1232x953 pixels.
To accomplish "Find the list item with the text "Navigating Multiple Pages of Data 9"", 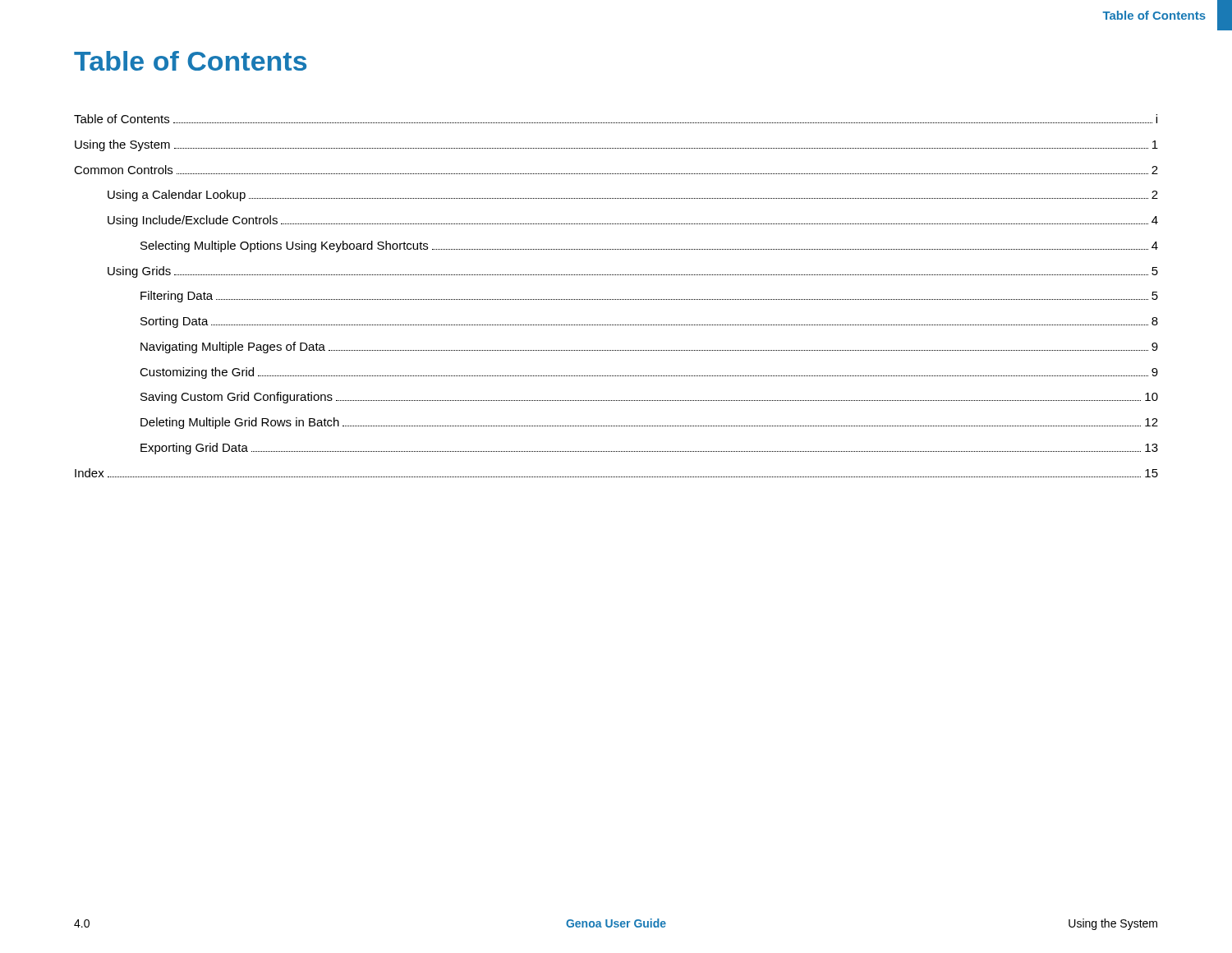I will pos(649,347).
